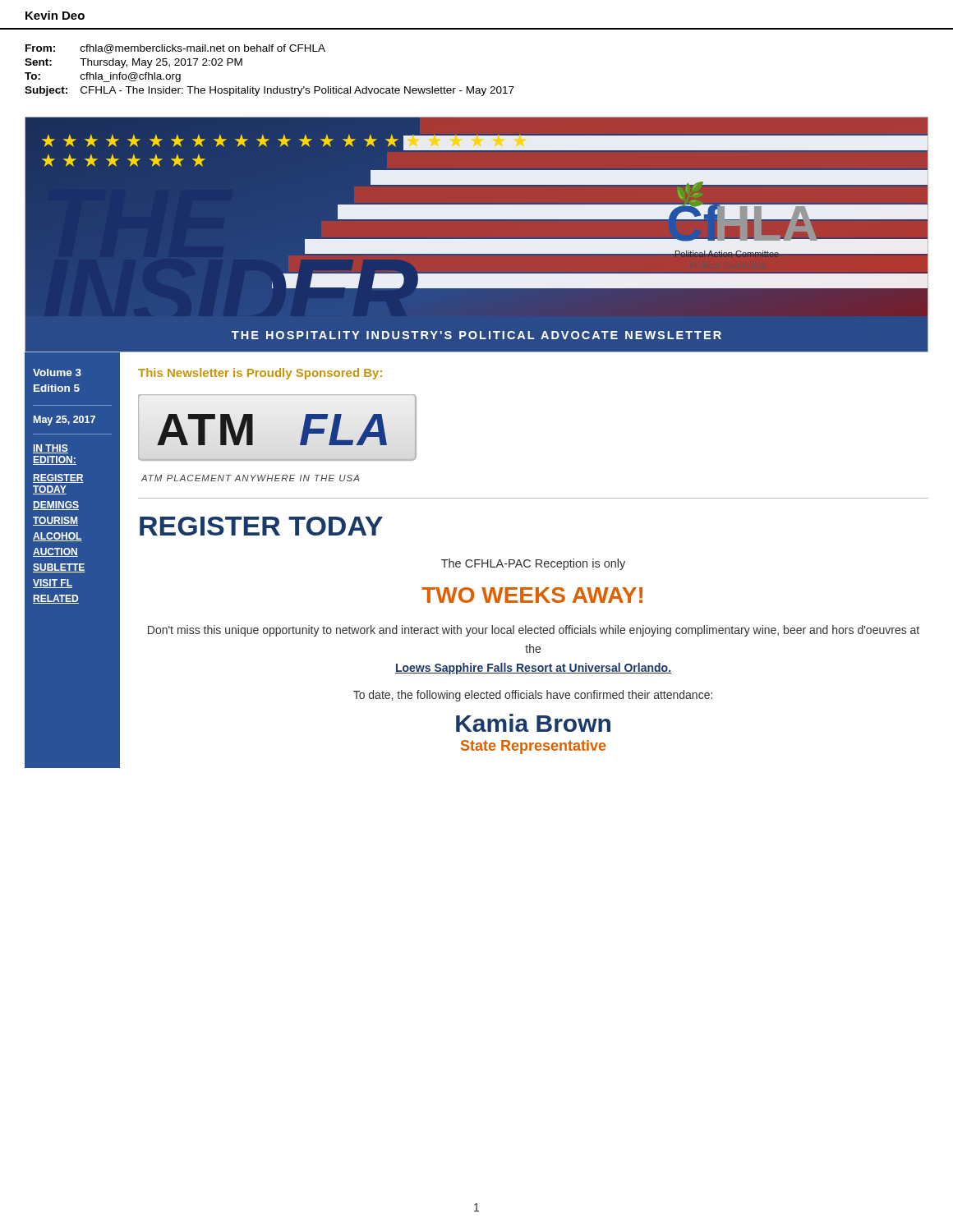Find the text that reads "This Newsletter is Proudly Sponsored By:"
The width and height of the screenshot is (953, 1232).
coord(261,372)
